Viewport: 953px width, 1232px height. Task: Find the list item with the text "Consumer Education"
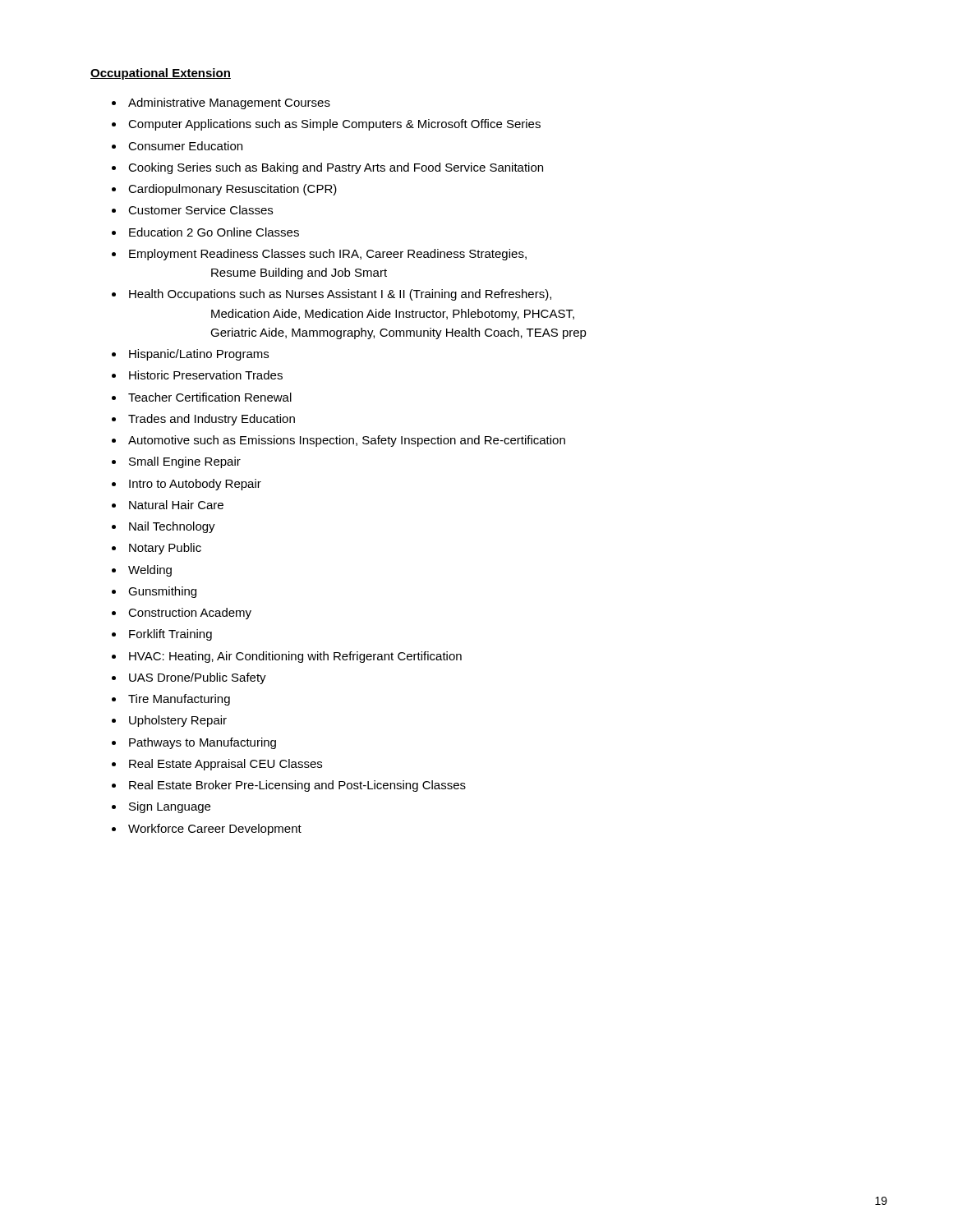click(186, 145)
